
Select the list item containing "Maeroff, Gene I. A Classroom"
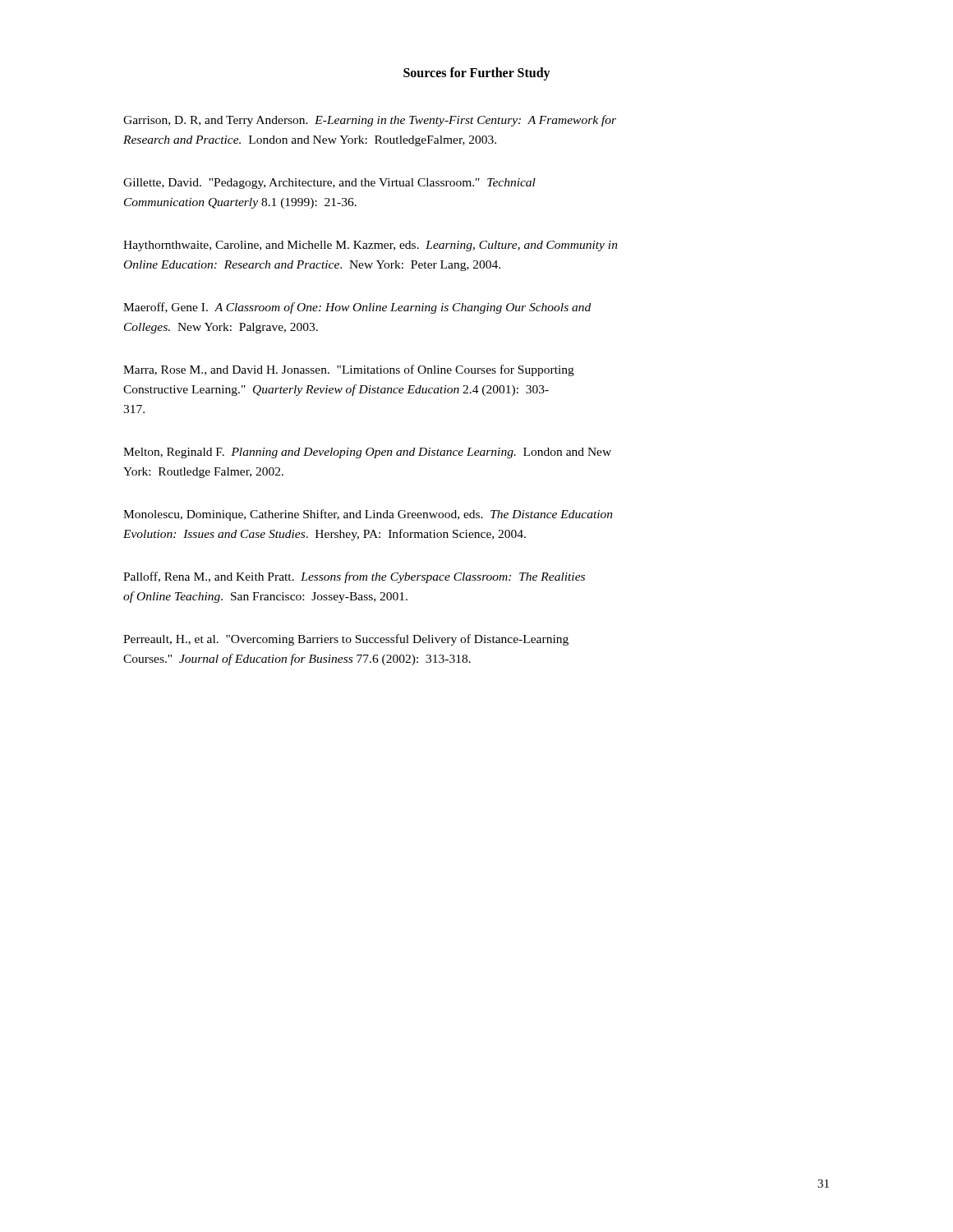(476, 317)
